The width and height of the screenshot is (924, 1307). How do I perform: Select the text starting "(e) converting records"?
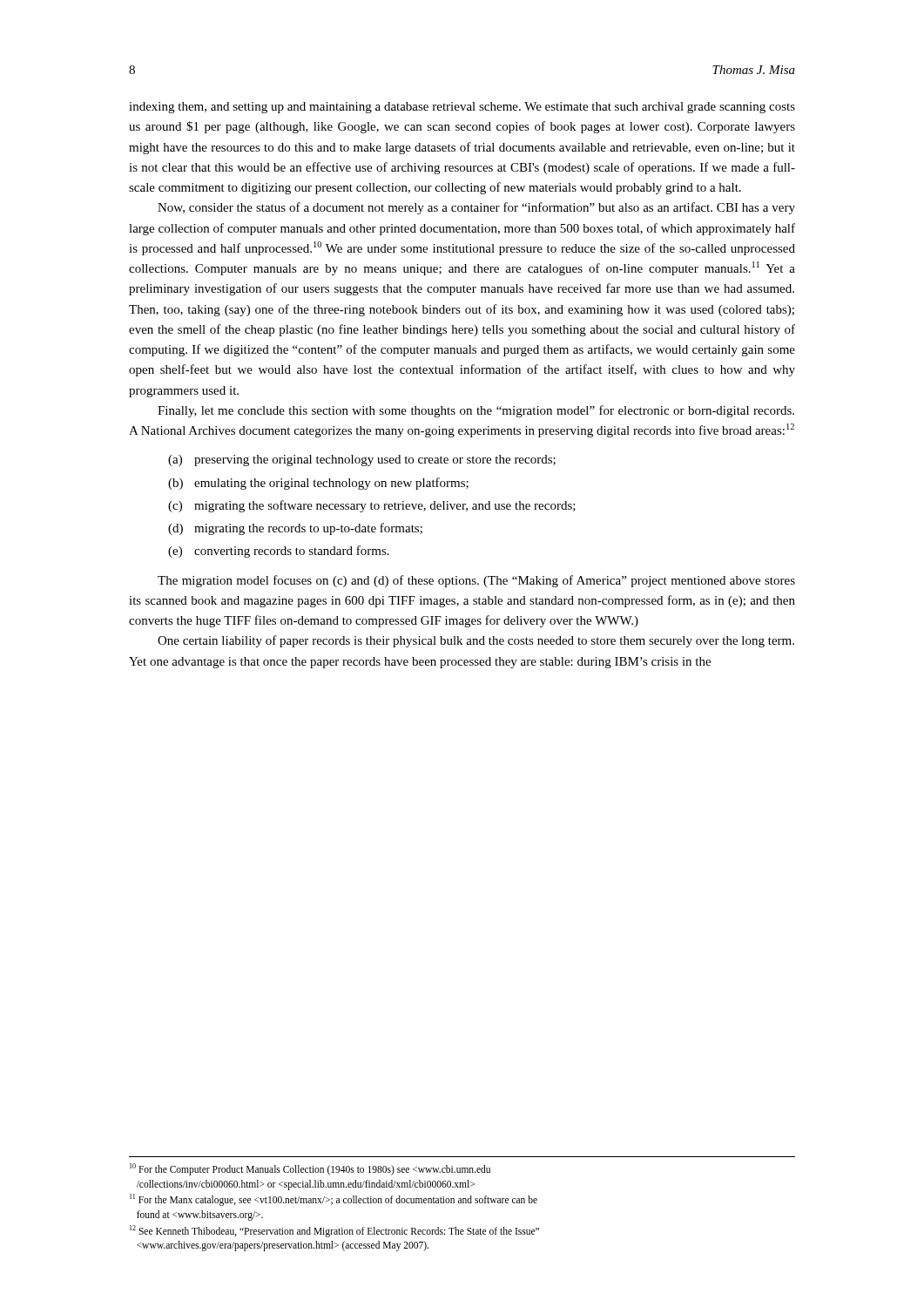click(279, 551)
